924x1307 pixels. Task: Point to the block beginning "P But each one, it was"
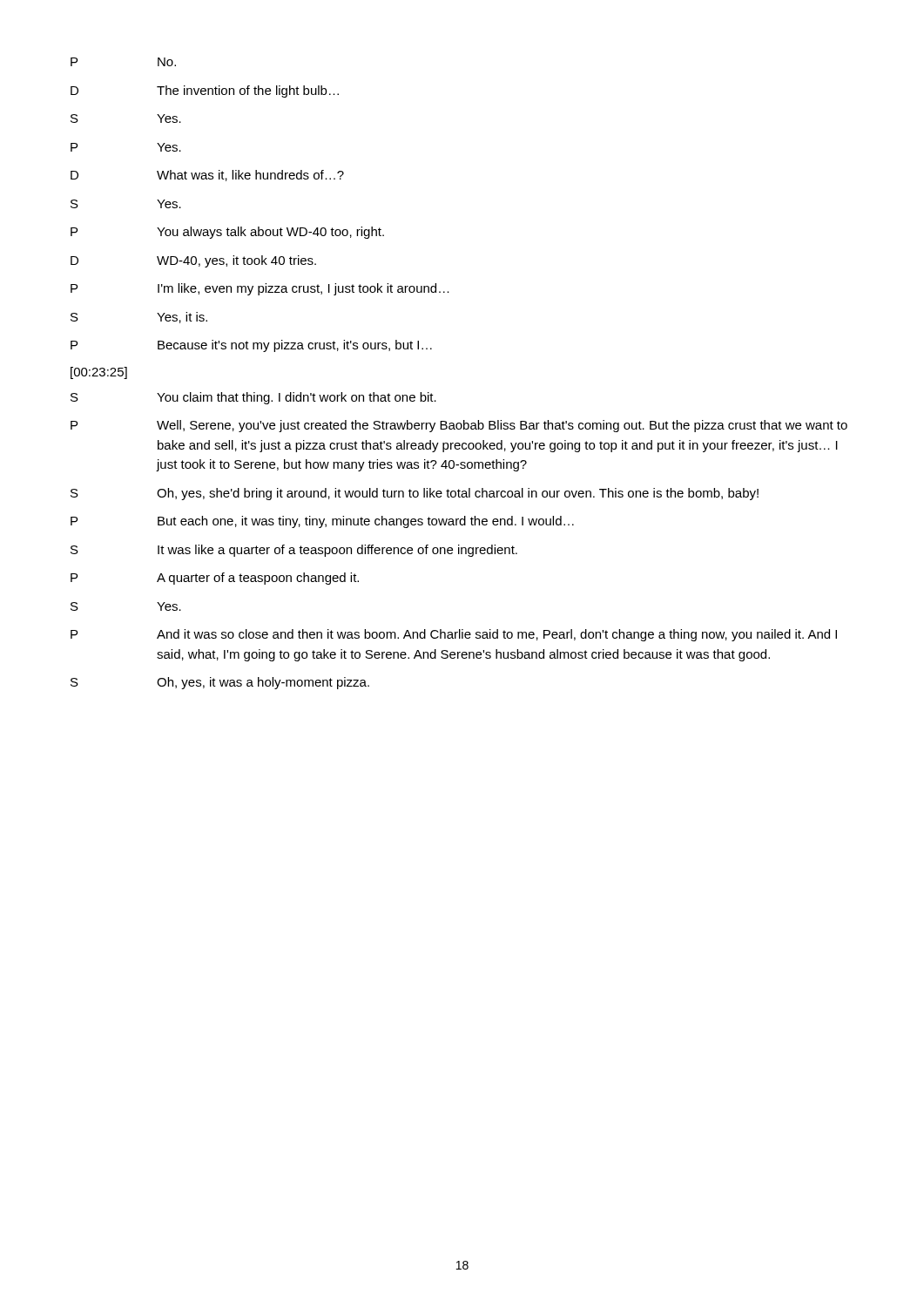(462, 521)
